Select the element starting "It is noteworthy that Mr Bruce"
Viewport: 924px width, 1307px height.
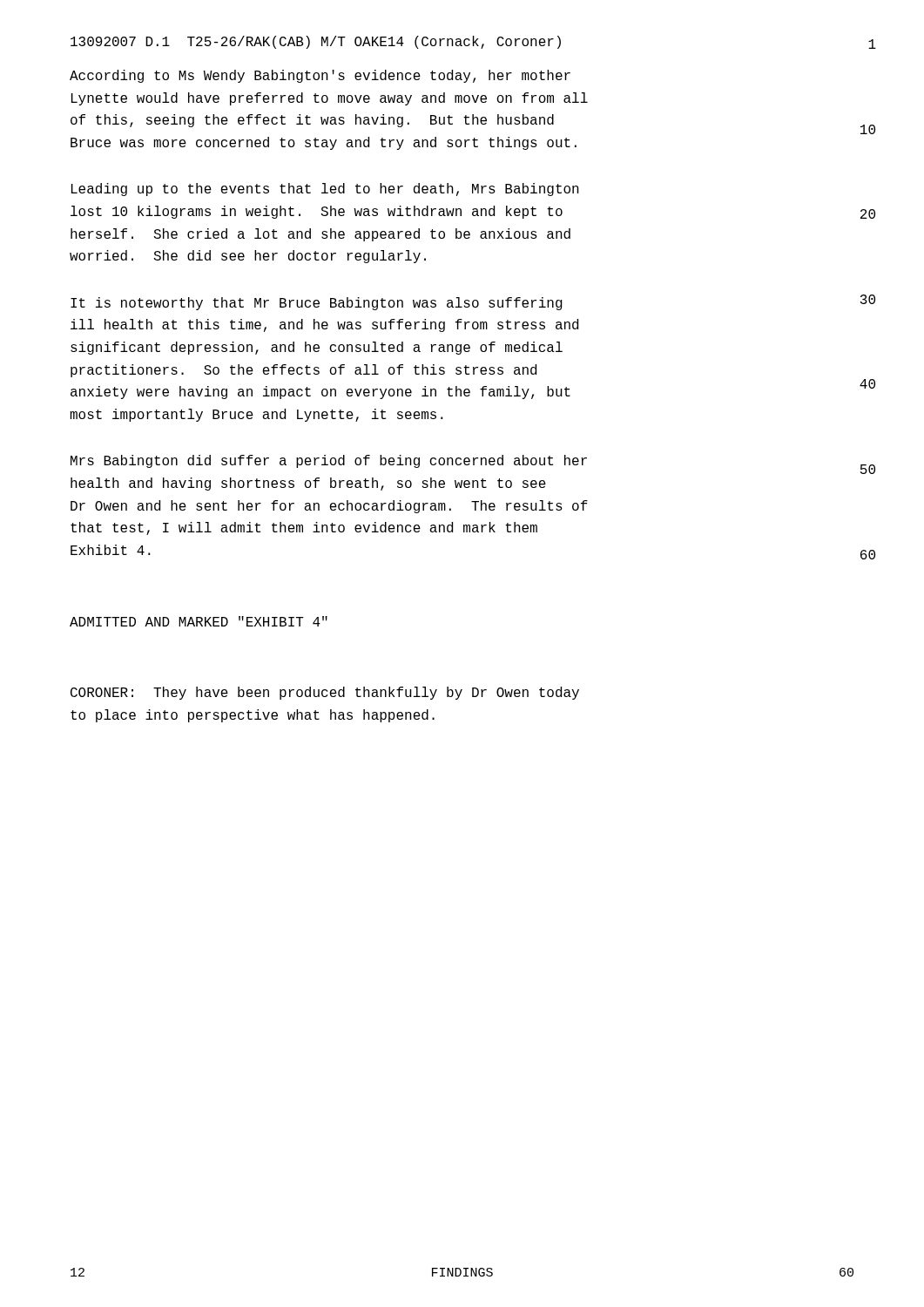[x=325, y=360]
